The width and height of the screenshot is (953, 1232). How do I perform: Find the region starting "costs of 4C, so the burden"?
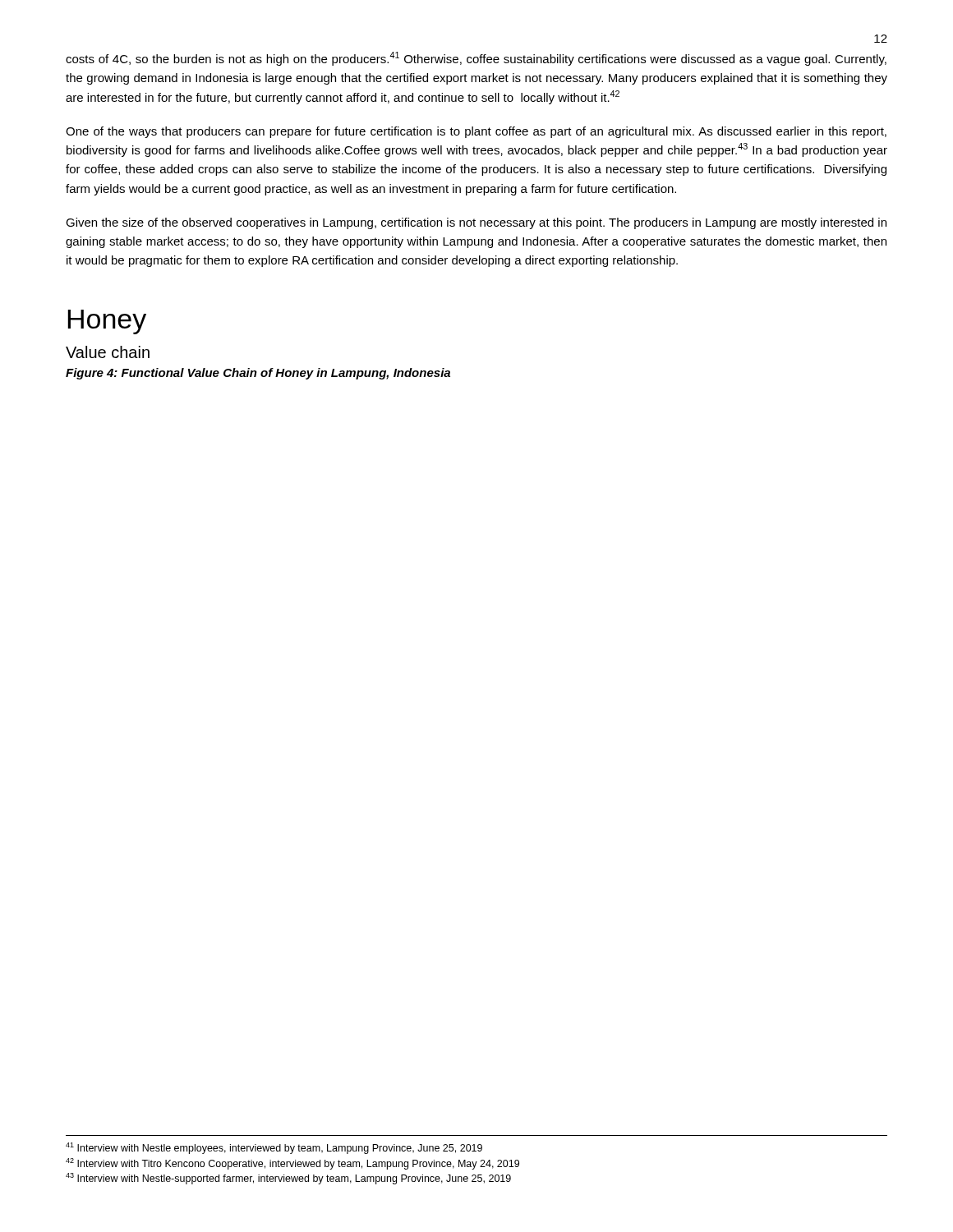pos(476,77)
